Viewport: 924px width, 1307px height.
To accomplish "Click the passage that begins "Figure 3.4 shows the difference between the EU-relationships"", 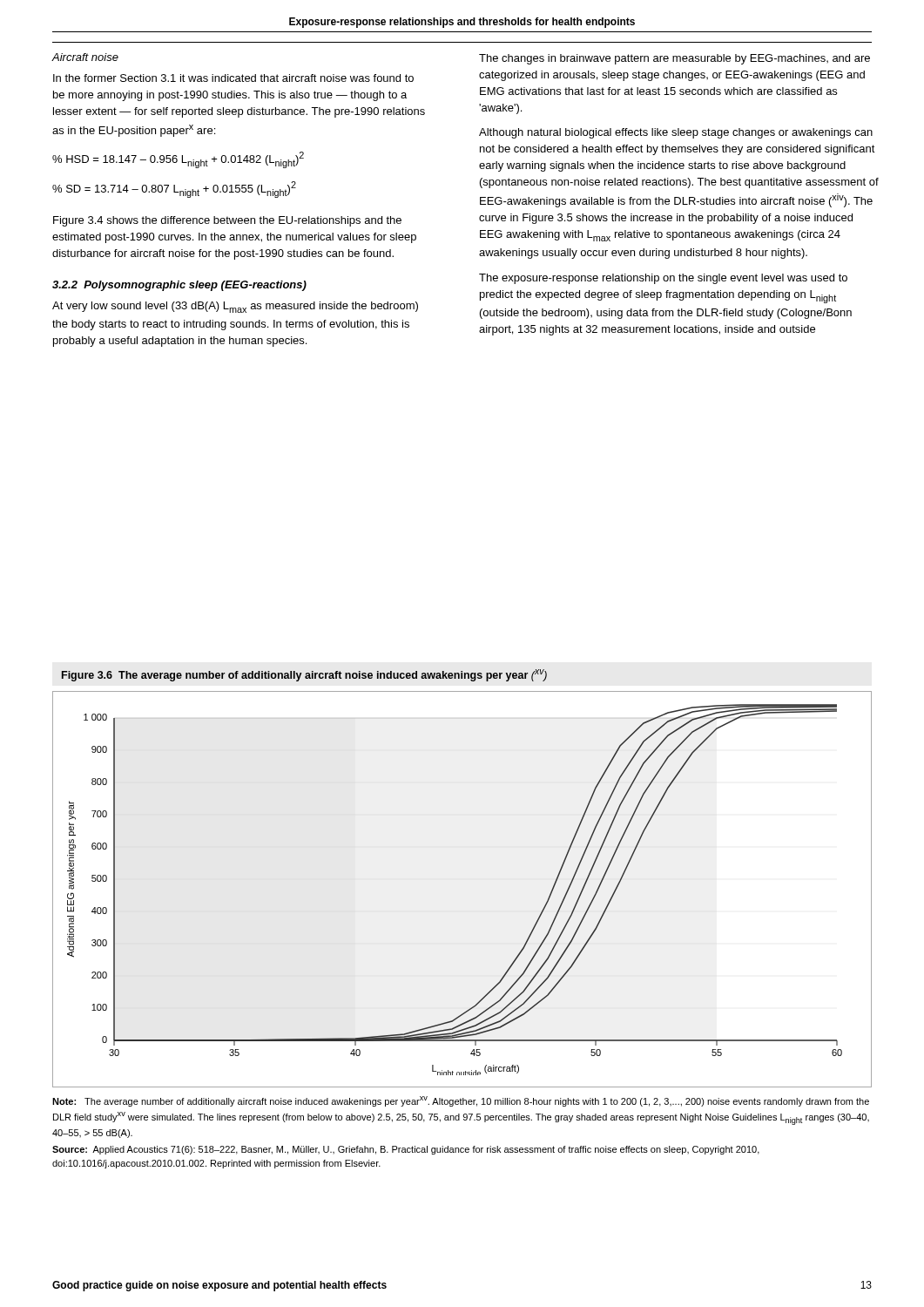I will pos(240,237).
